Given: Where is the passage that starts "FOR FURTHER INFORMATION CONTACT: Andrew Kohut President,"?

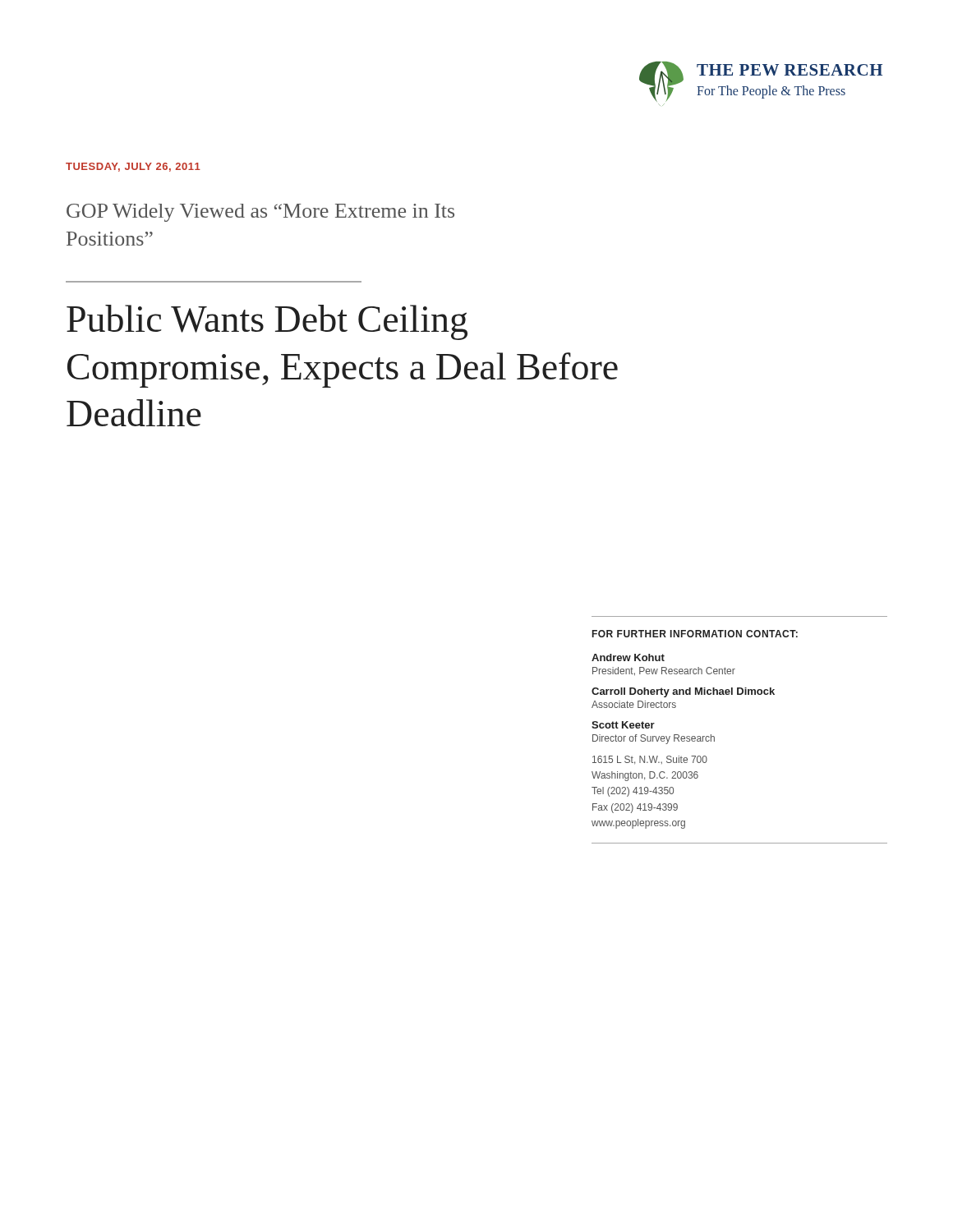Looking at the screenshot, I should [695, 634].
